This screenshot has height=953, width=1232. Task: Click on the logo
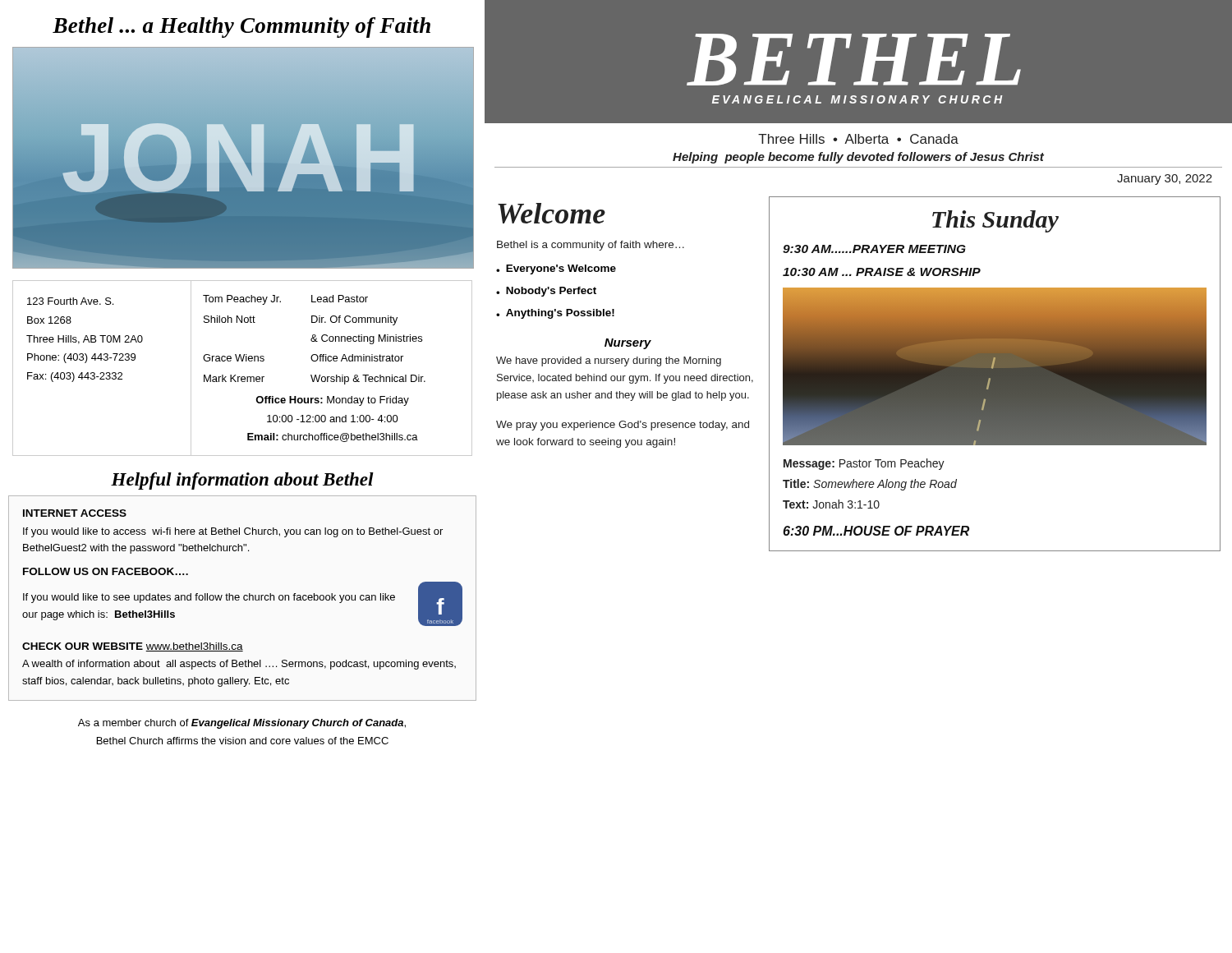[x=858, y=62]
